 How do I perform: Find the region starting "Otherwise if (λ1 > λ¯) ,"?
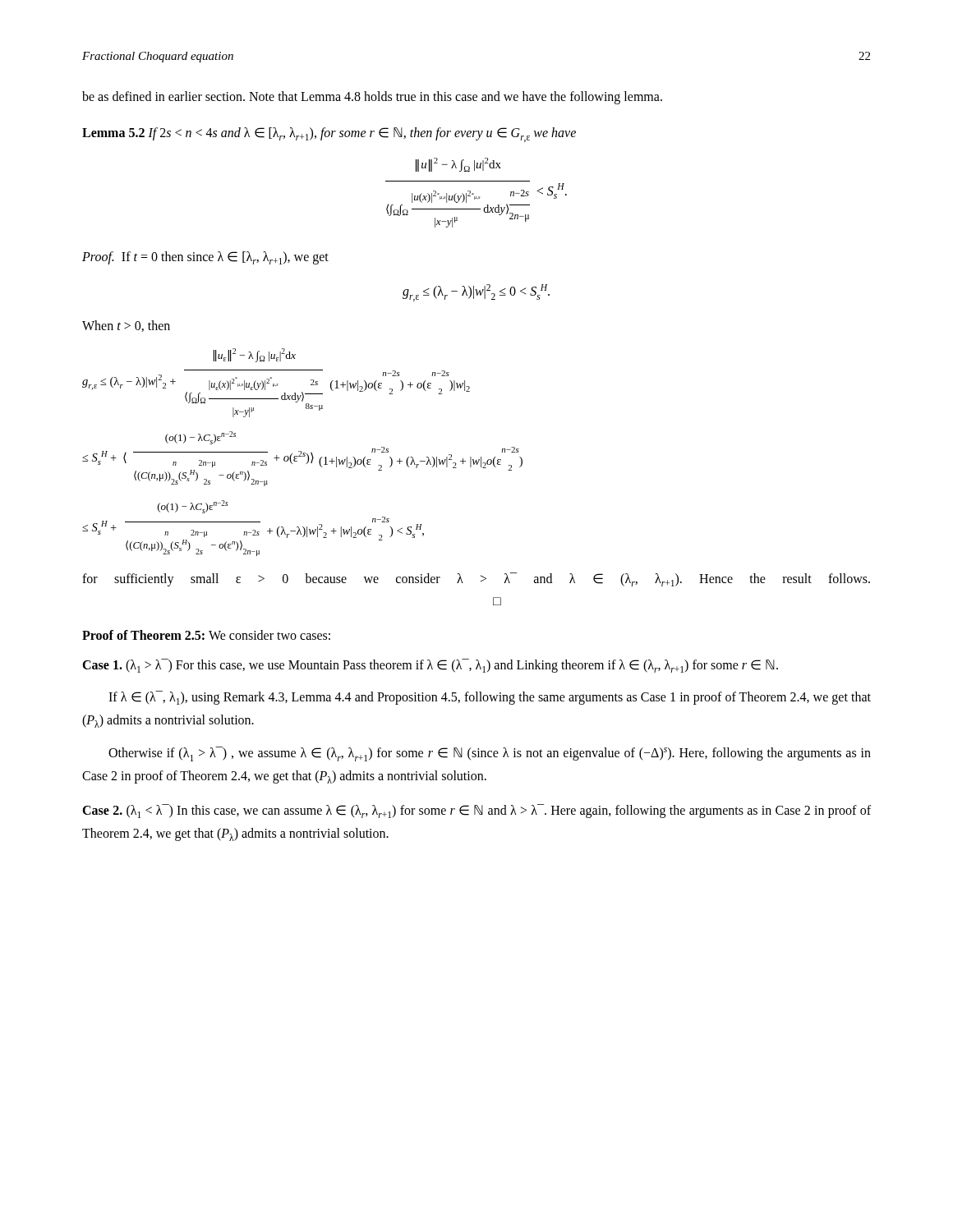tap(476, 765)
